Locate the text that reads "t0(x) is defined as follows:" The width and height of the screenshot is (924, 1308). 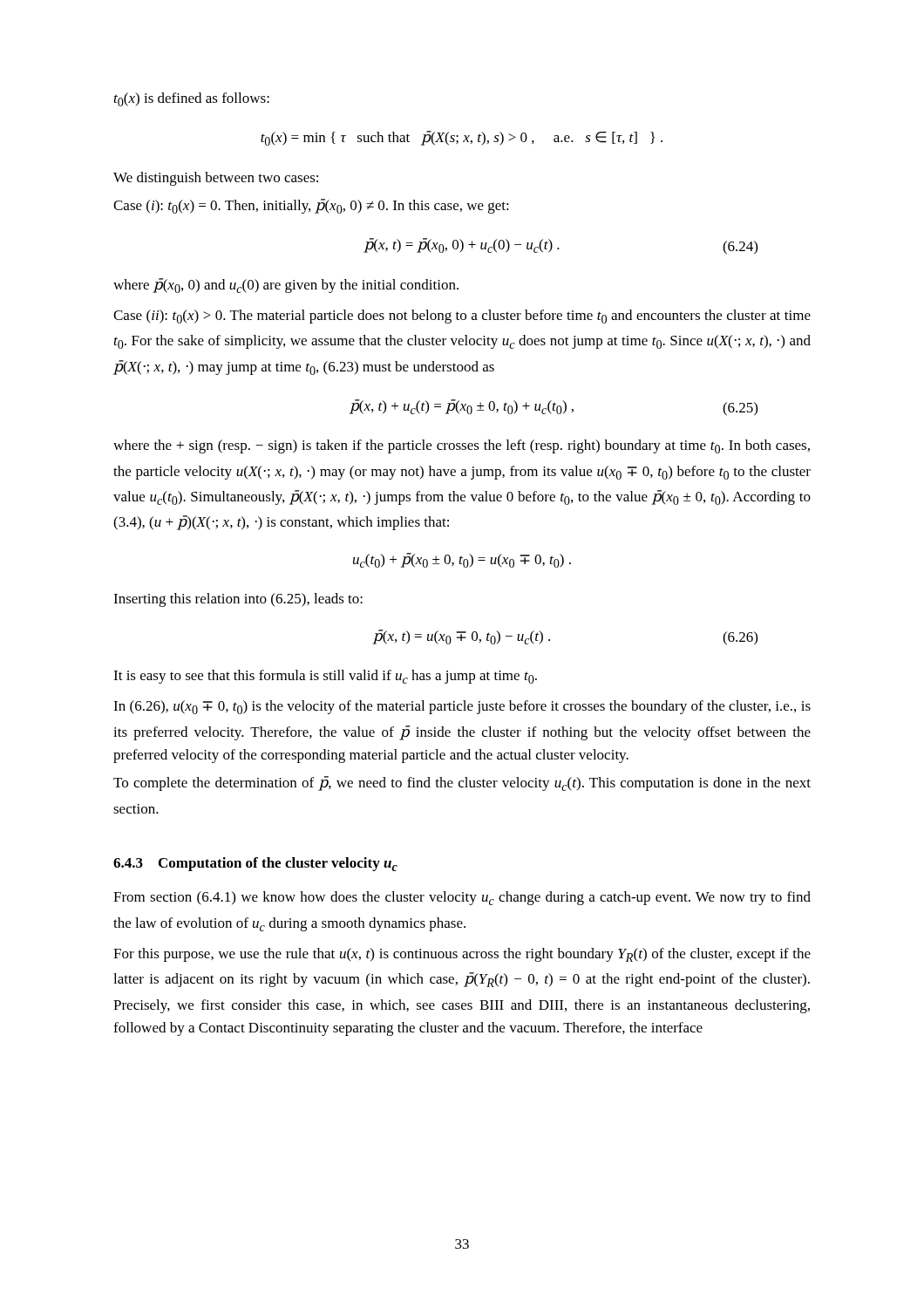pos(192,99)
